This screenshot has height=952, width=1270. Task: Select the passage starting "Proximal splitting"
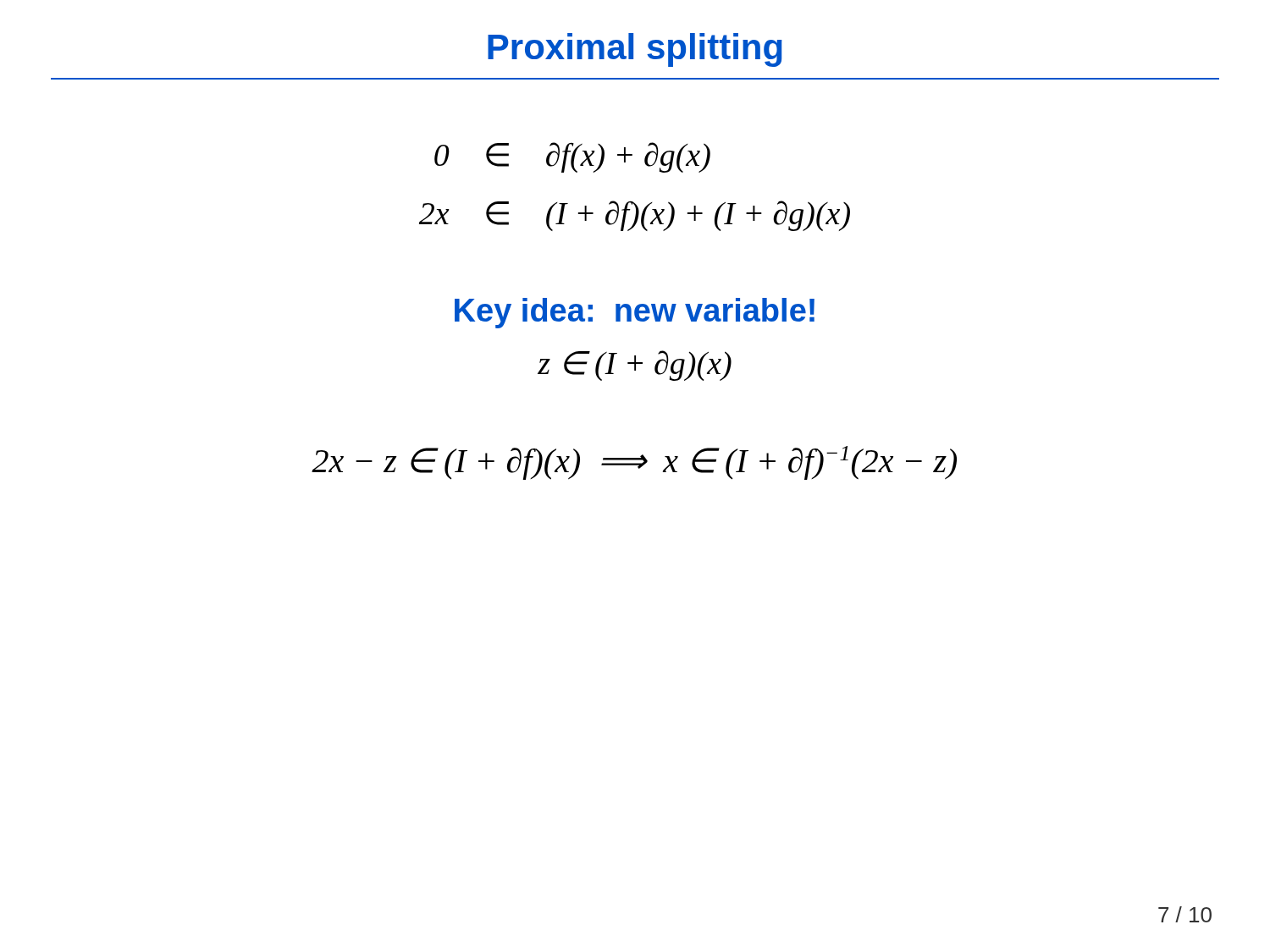point(635,47)
